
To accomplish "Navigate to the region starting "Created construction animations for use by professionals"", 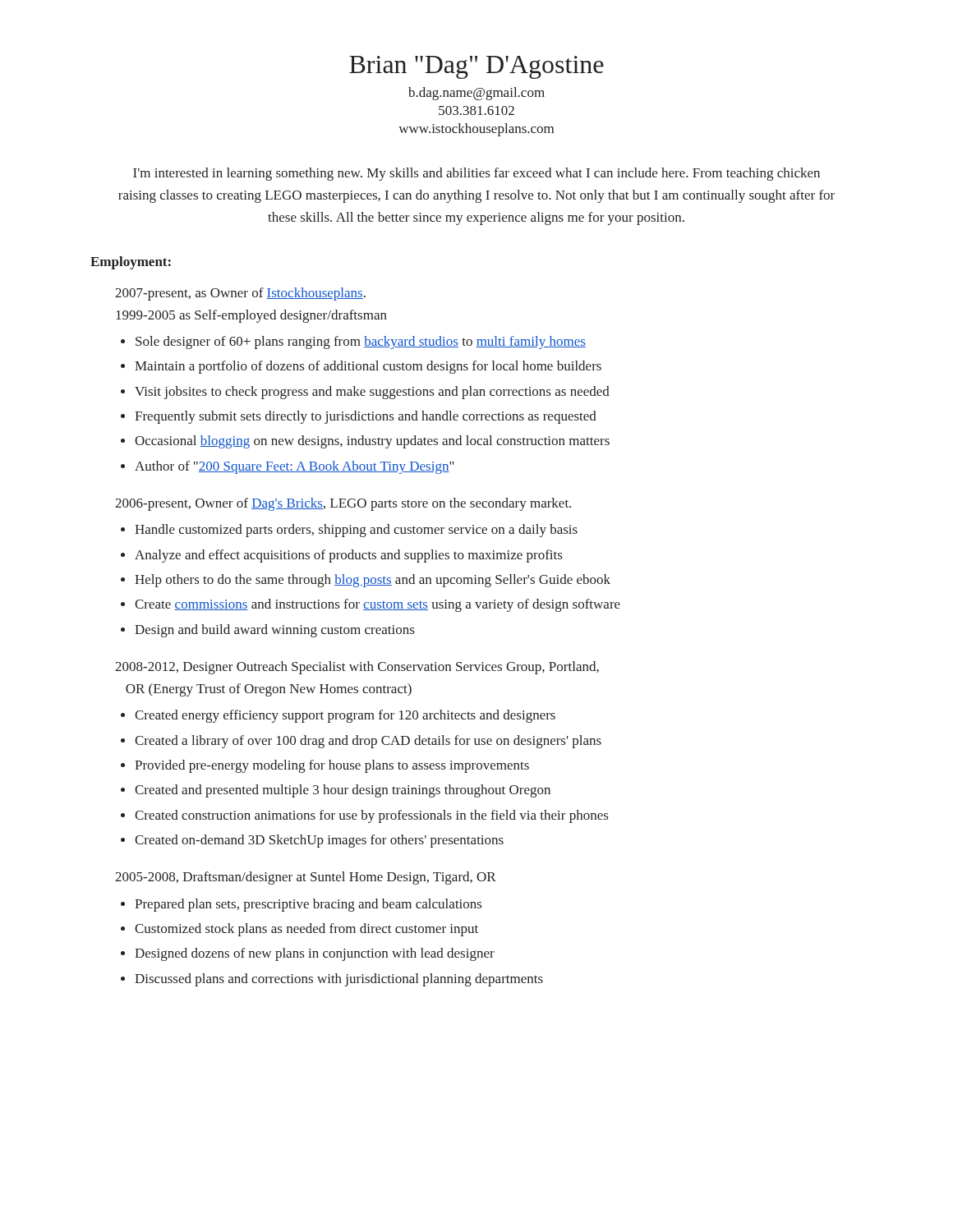I will point(372,815).
